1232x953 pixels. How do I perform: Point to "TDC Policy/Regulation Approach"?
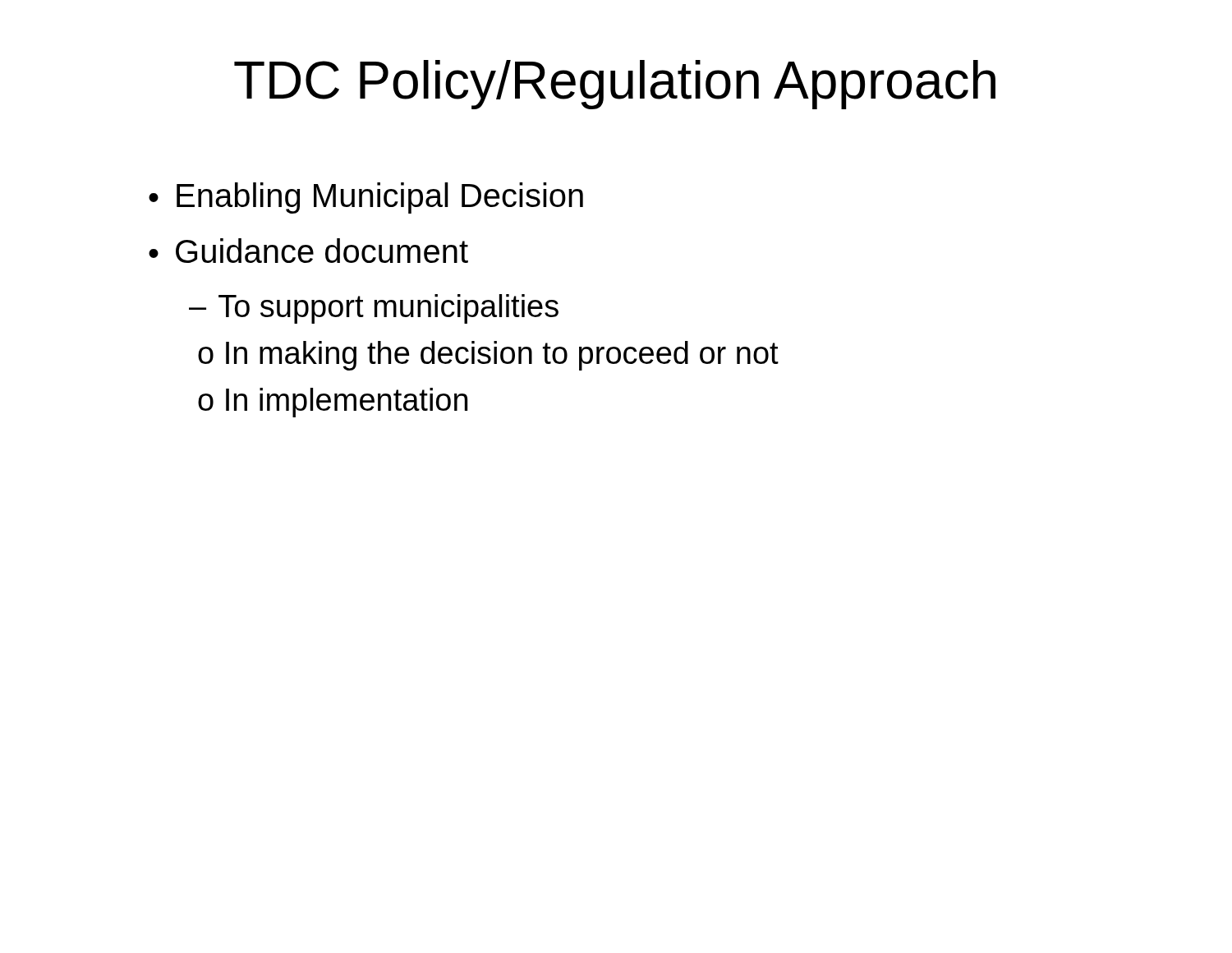click(616, 80)
